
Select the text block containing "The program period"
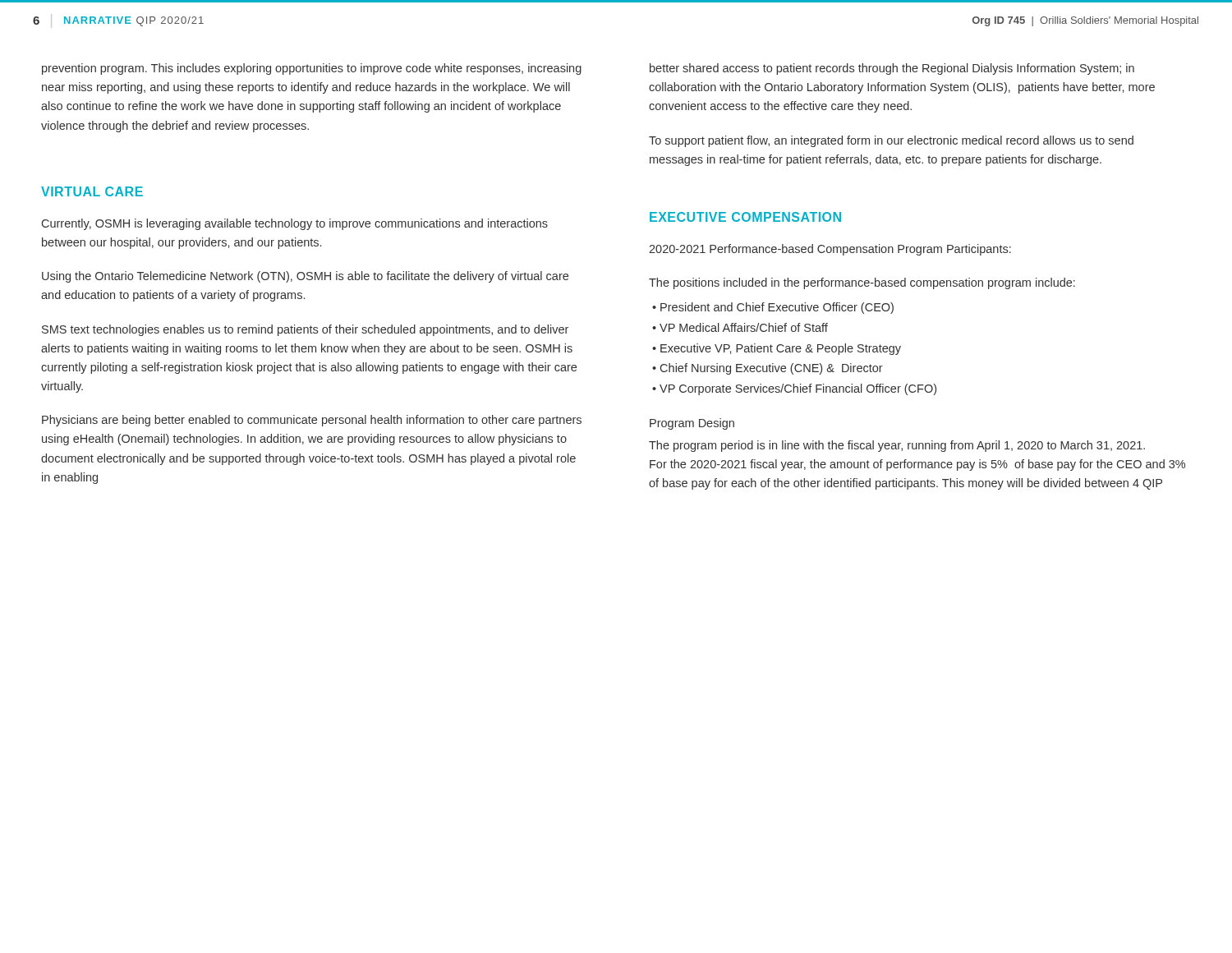tap(917, 464)
